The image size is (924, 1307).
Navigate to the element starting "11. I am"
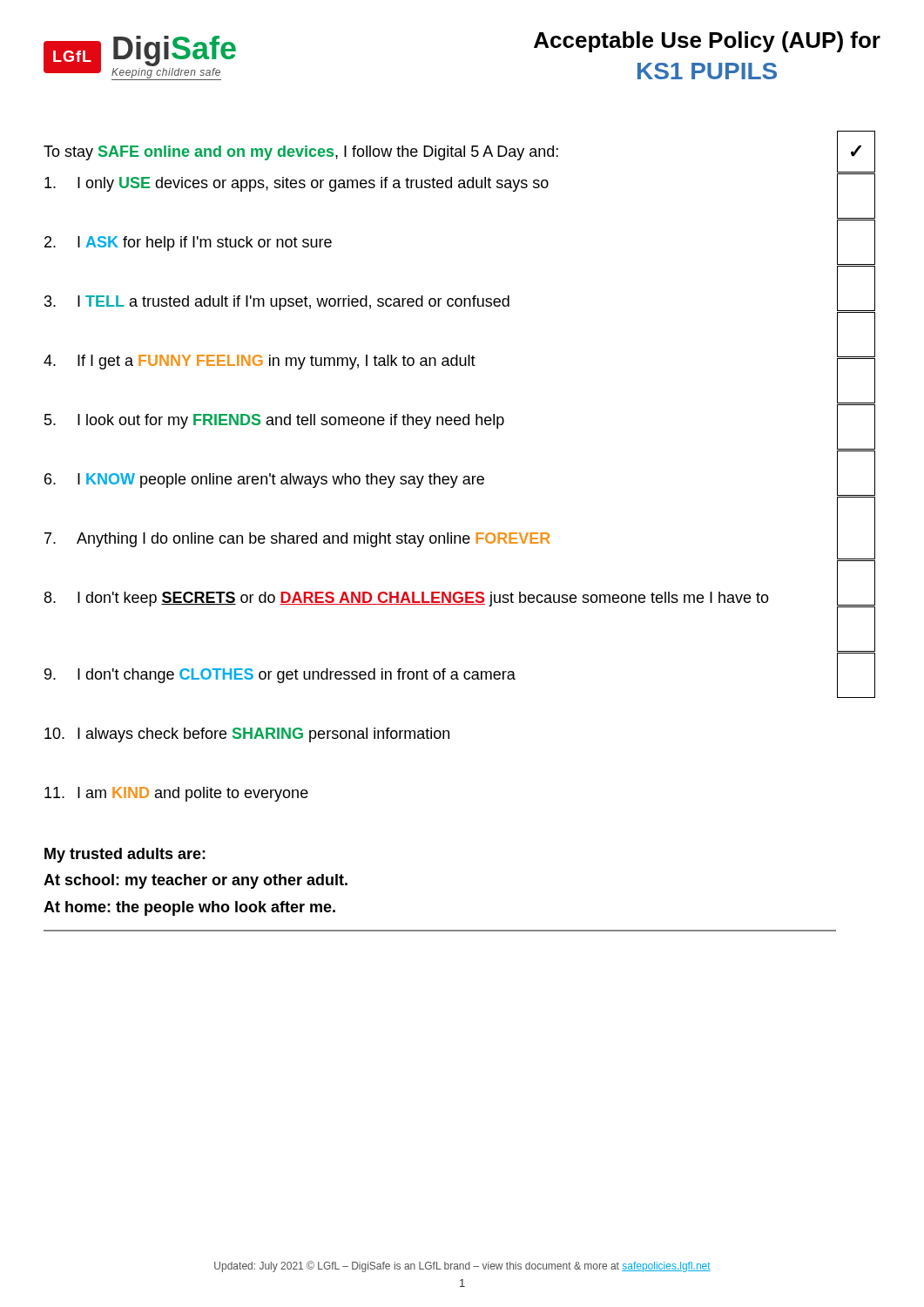point(176,794)
